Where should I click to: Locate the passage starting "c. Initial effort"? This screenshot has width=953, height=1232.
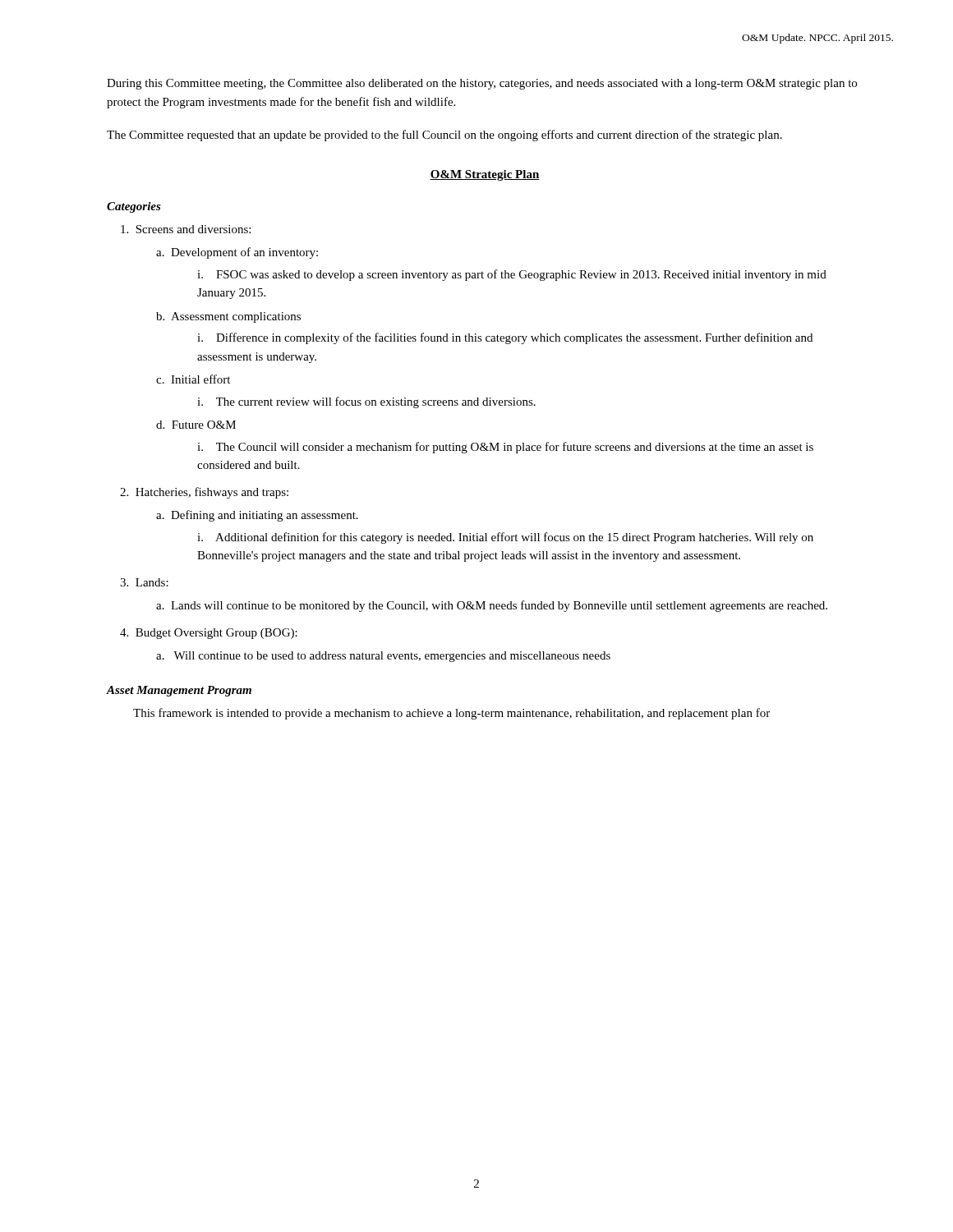(x=193, y=379)
